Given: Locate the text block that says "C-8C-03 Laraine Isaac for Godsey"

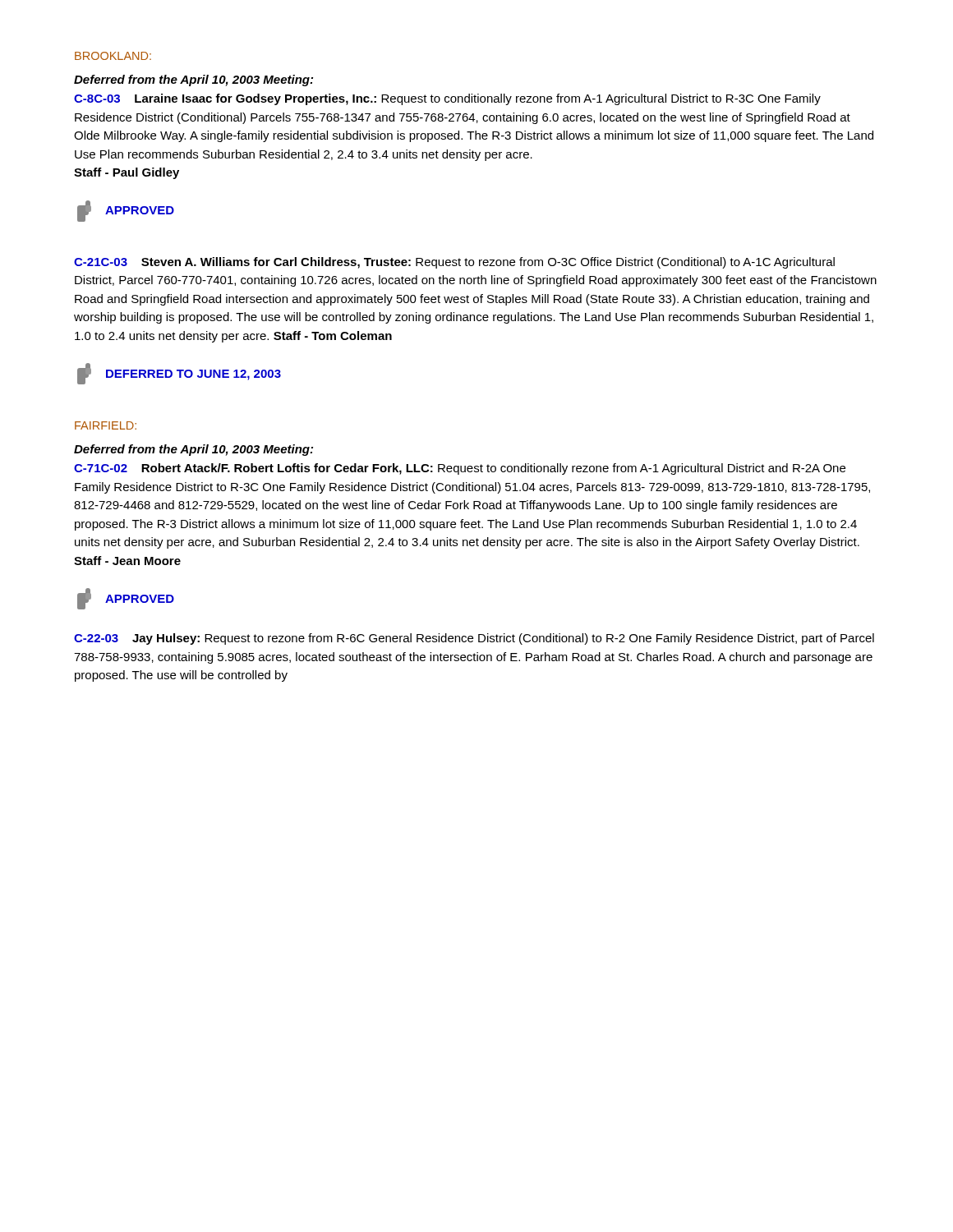Looking at the screenshot, I should pos(474,135).
